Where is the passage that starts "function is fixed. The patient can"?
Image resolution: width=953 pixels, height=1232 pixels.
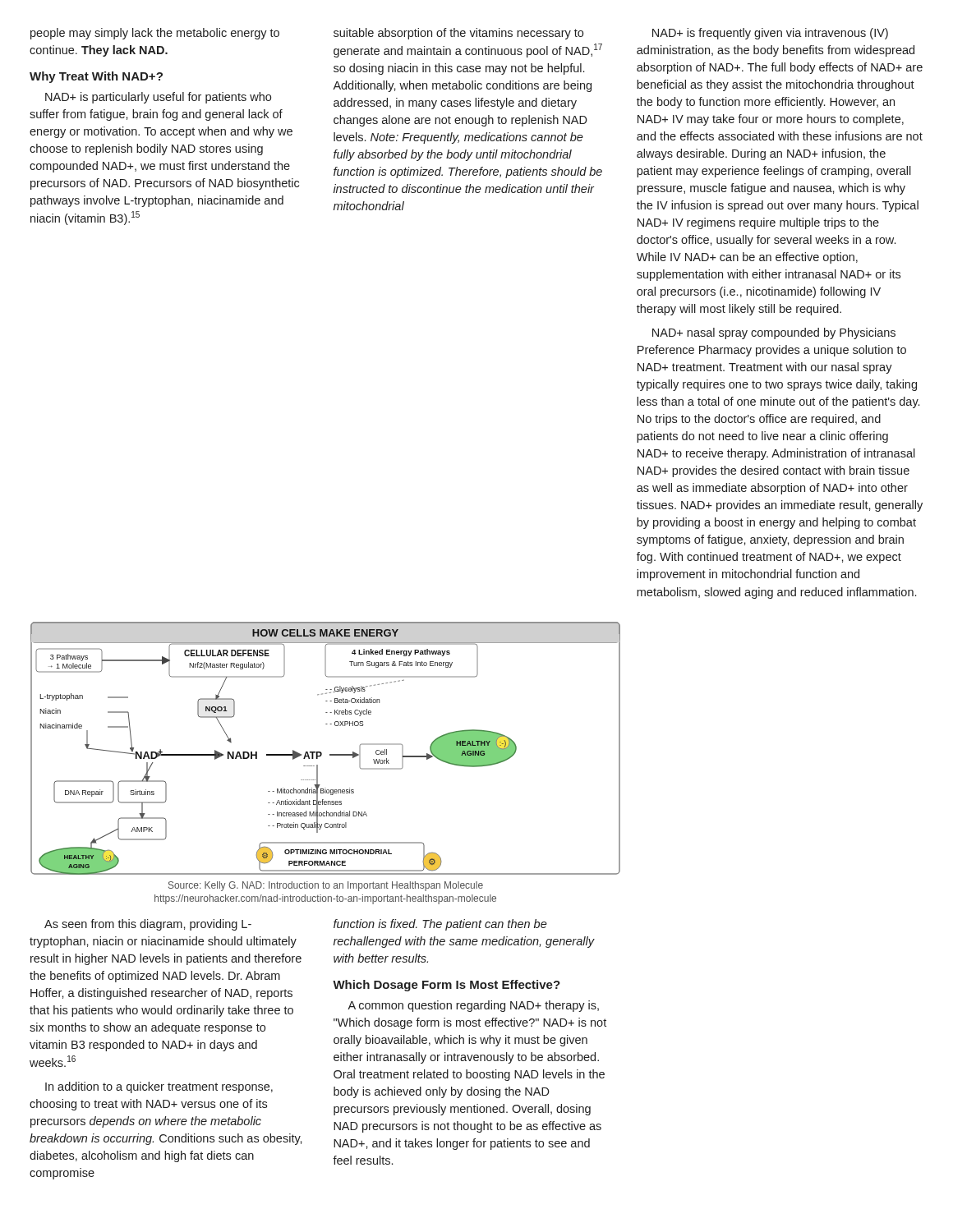click(x=470, y=942)
